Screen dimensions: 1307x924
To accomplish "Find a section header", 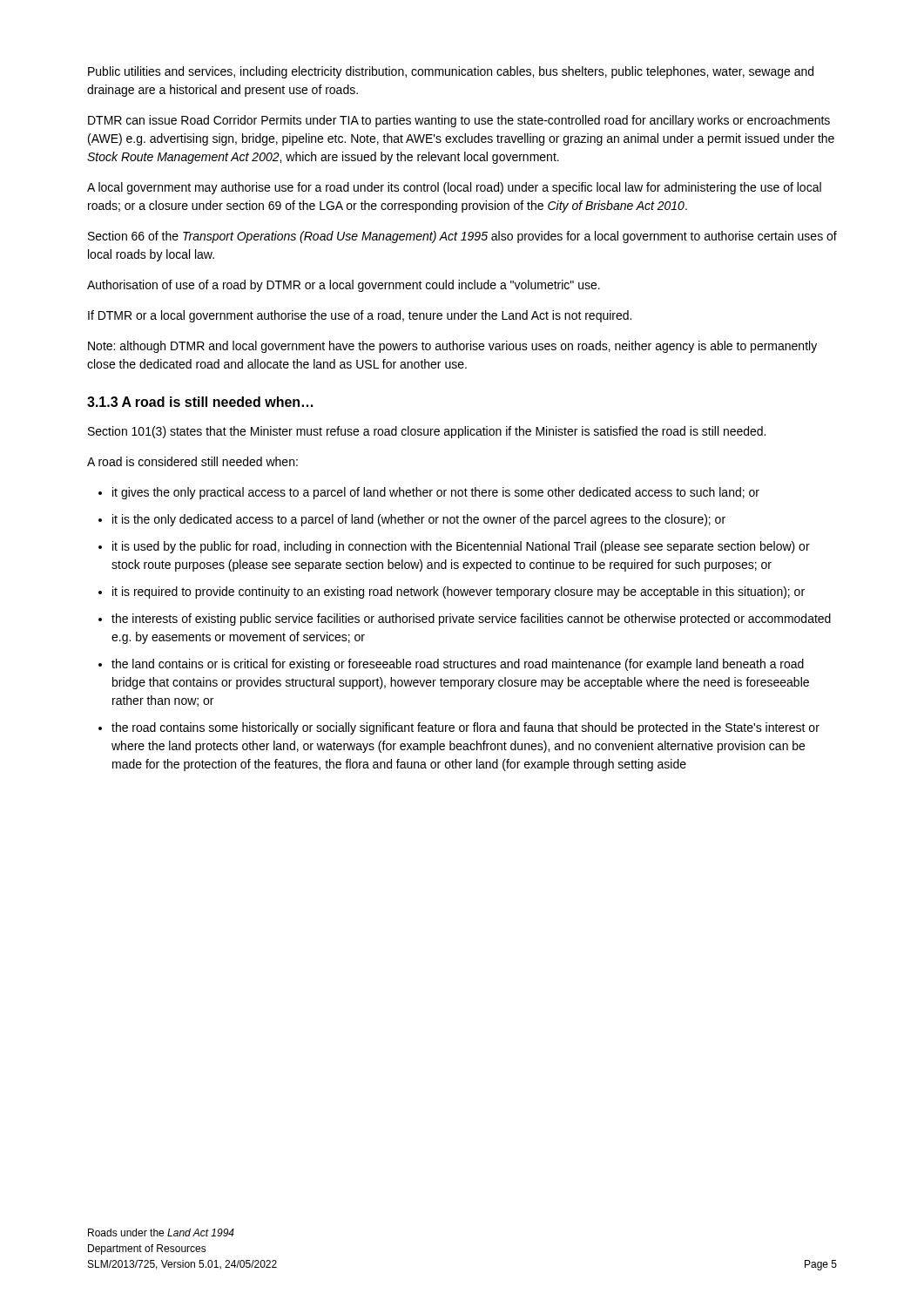I will [x=462, y=403].
